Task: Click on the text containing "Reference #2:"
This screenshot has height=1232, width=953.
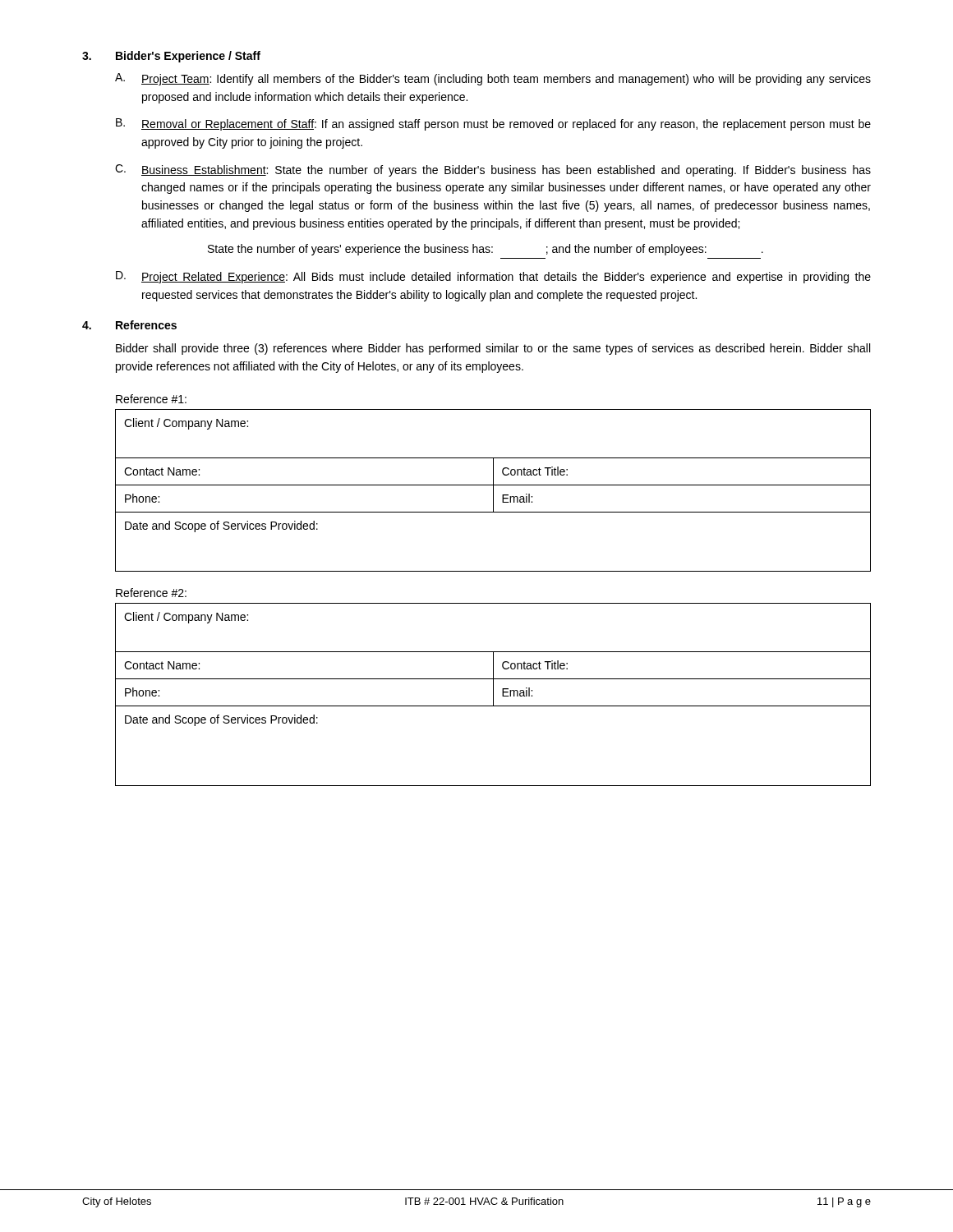Action: click(x=151, y=593)
